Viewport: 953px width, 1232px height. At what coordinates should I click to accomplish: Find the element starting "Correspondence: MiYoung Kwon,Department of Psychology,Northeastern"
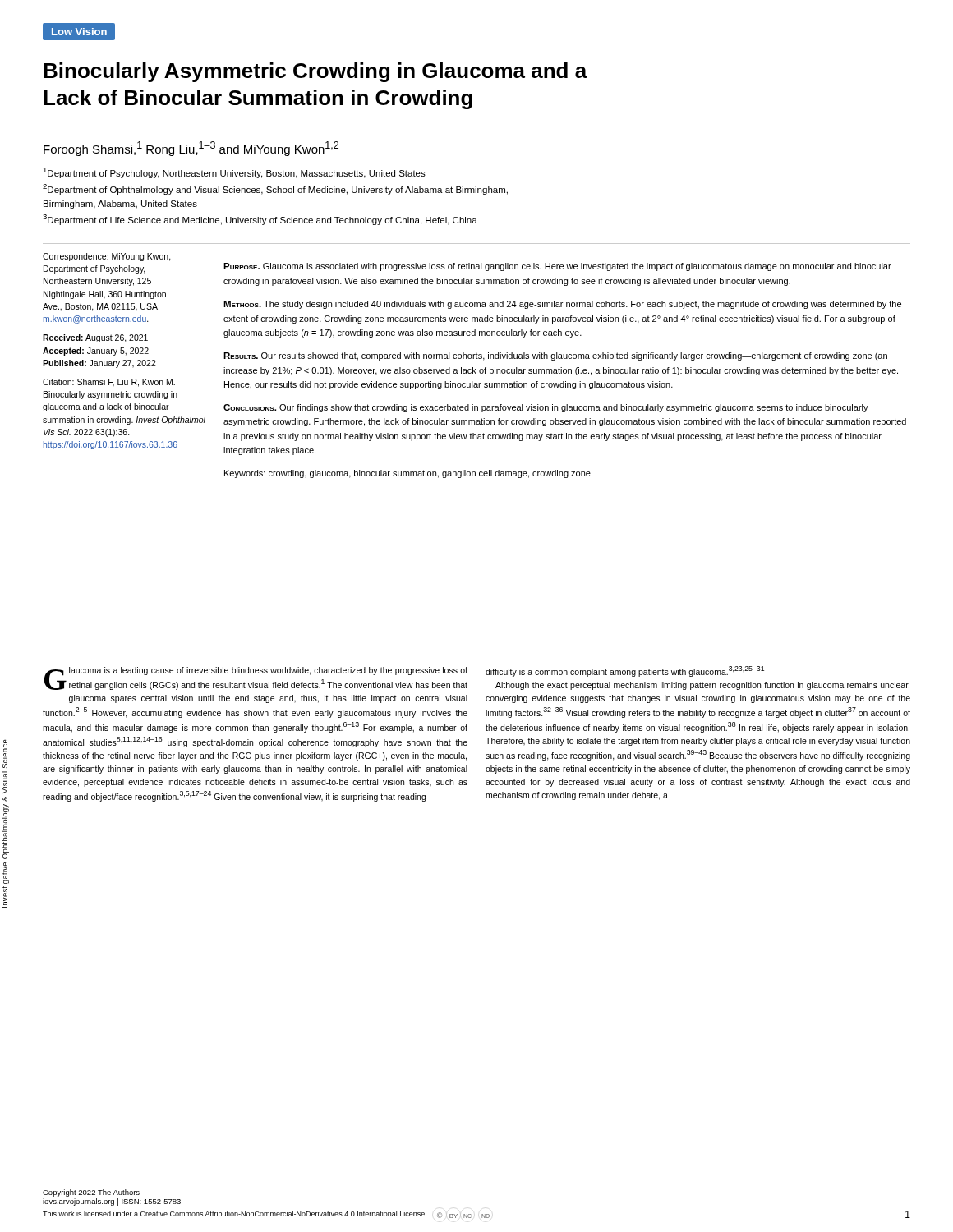pyautogui.click(x=124, y=351)
